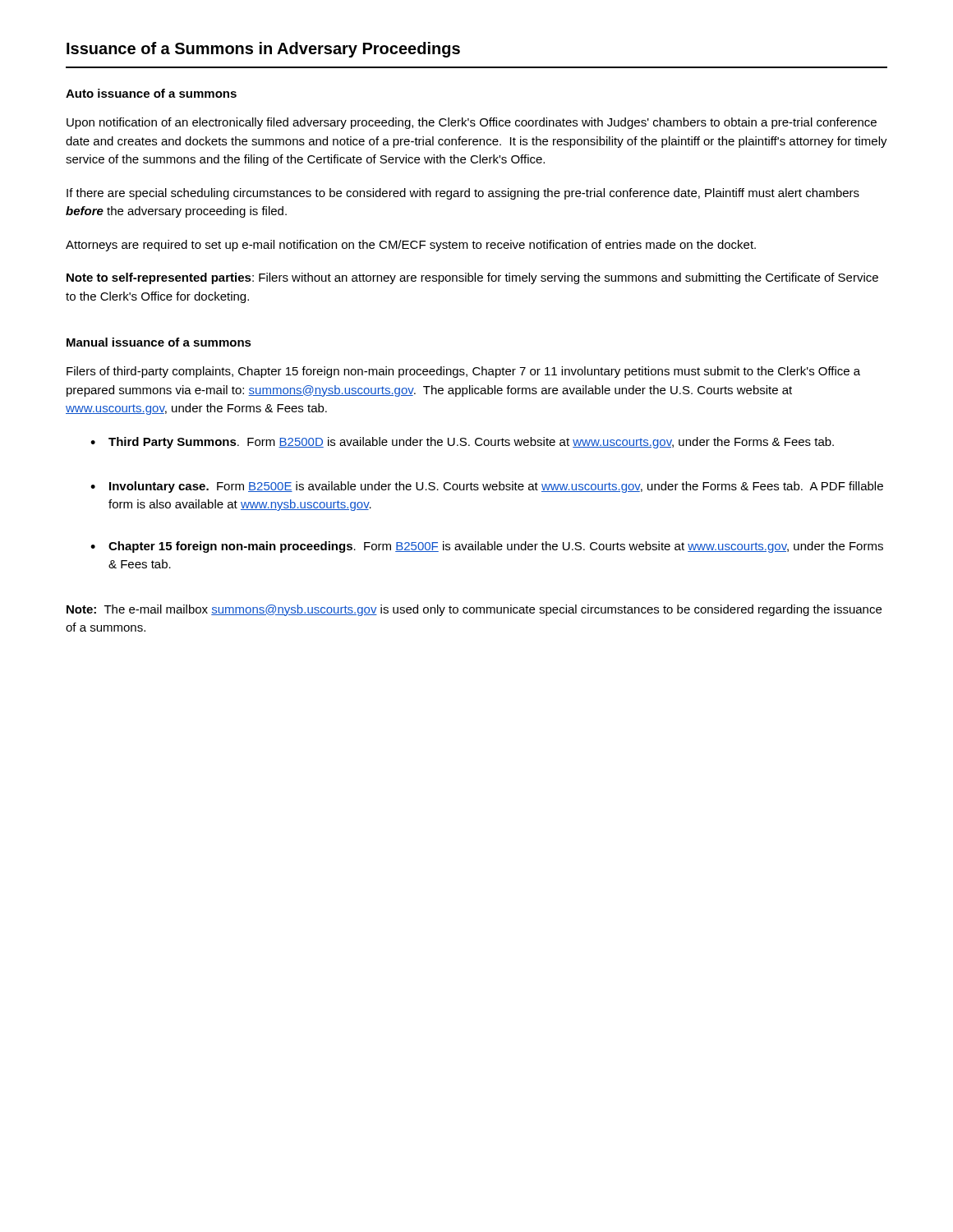Point to the block beginning "Upon notification of"
The height and width of the screenshot is (1232, 953).
pyautogui.click(x=476, y=140)
